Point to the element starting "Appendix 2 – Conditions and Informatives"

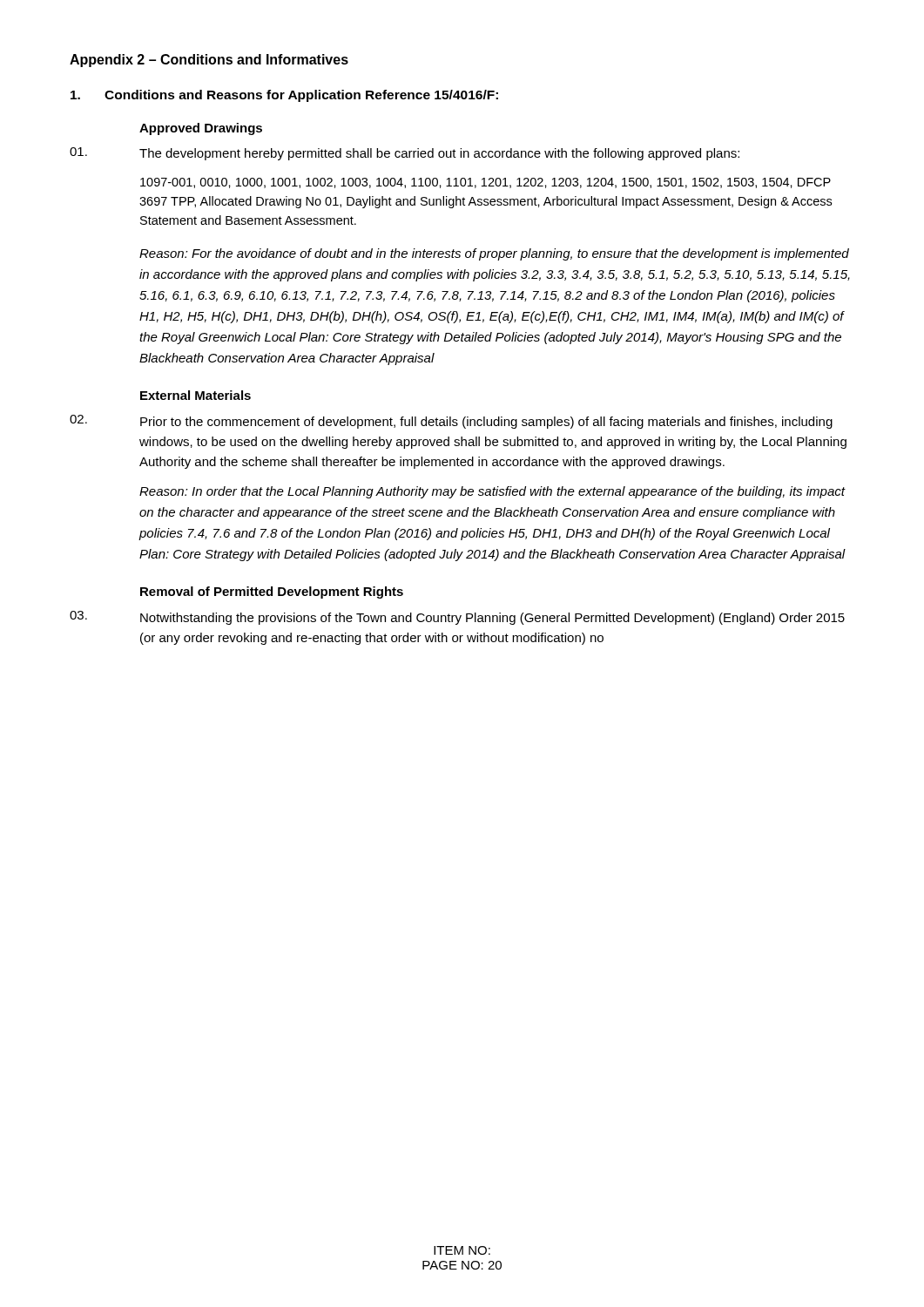pyautogui.click(x=209, y=60)
